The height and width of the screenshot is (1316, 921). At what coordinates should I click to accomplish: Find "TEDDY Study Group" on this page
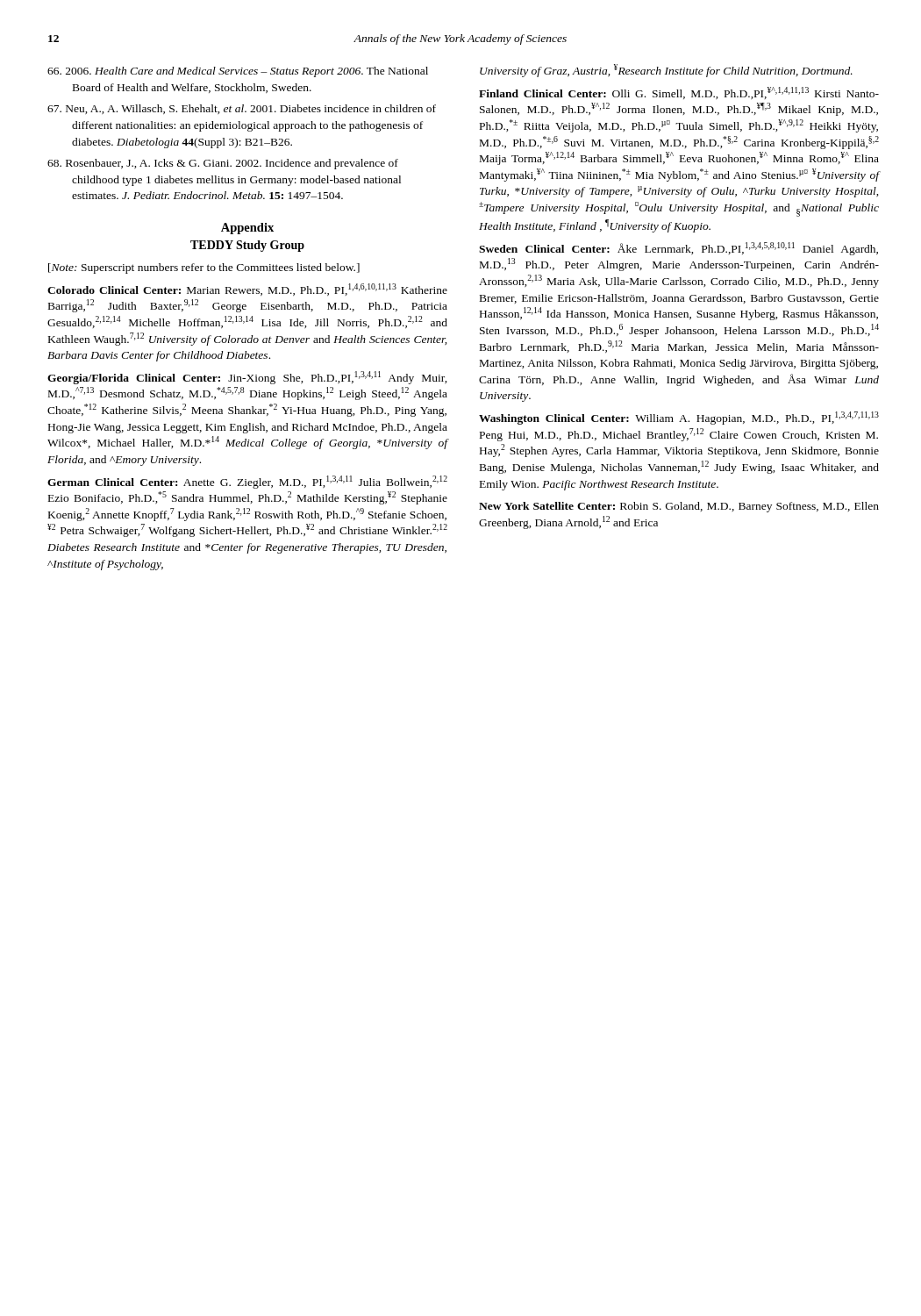(247, 245)
